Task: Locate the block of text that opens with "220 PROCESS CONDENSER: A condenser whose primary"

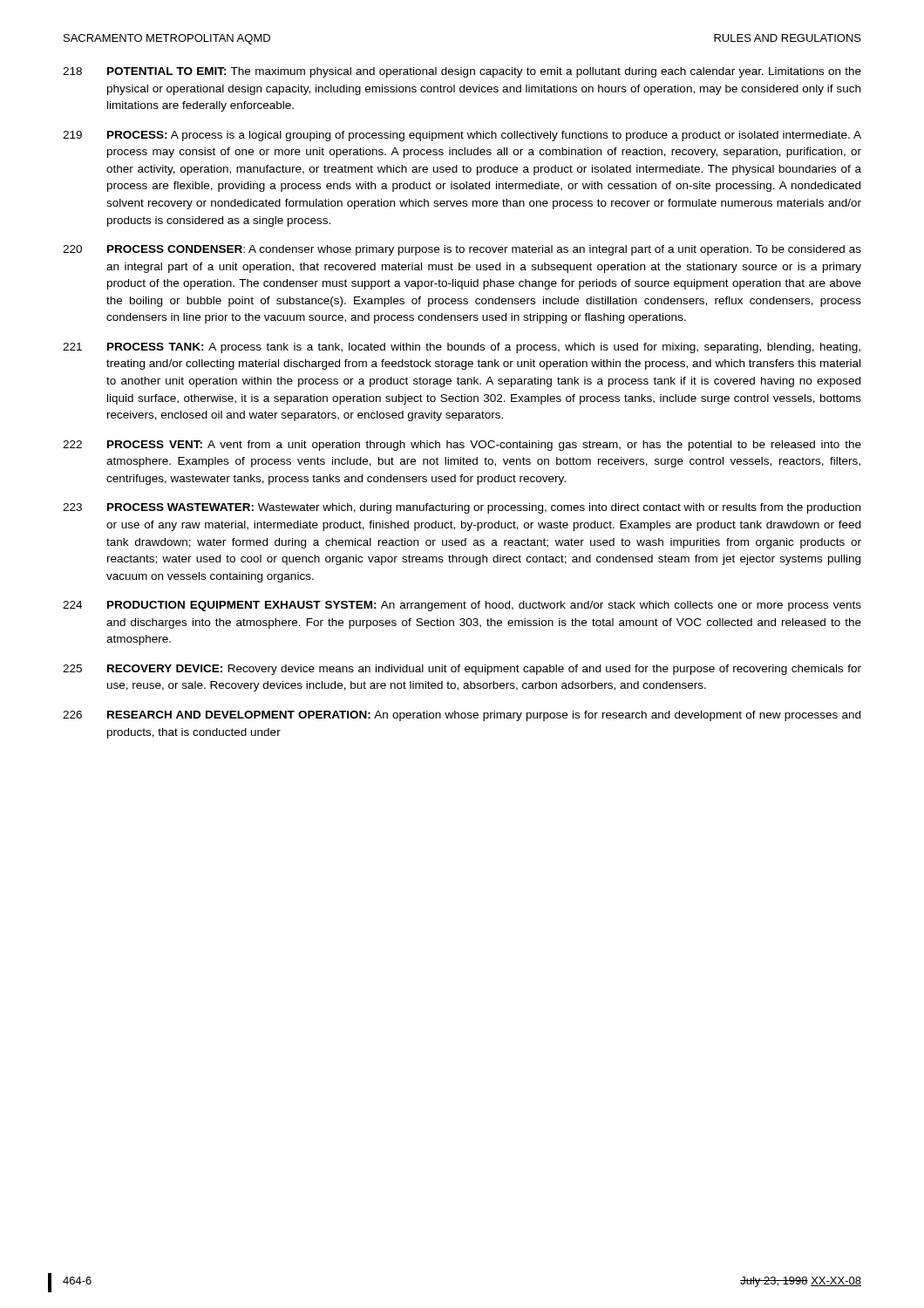Action: pyautogui.click(x=462, y=283)
